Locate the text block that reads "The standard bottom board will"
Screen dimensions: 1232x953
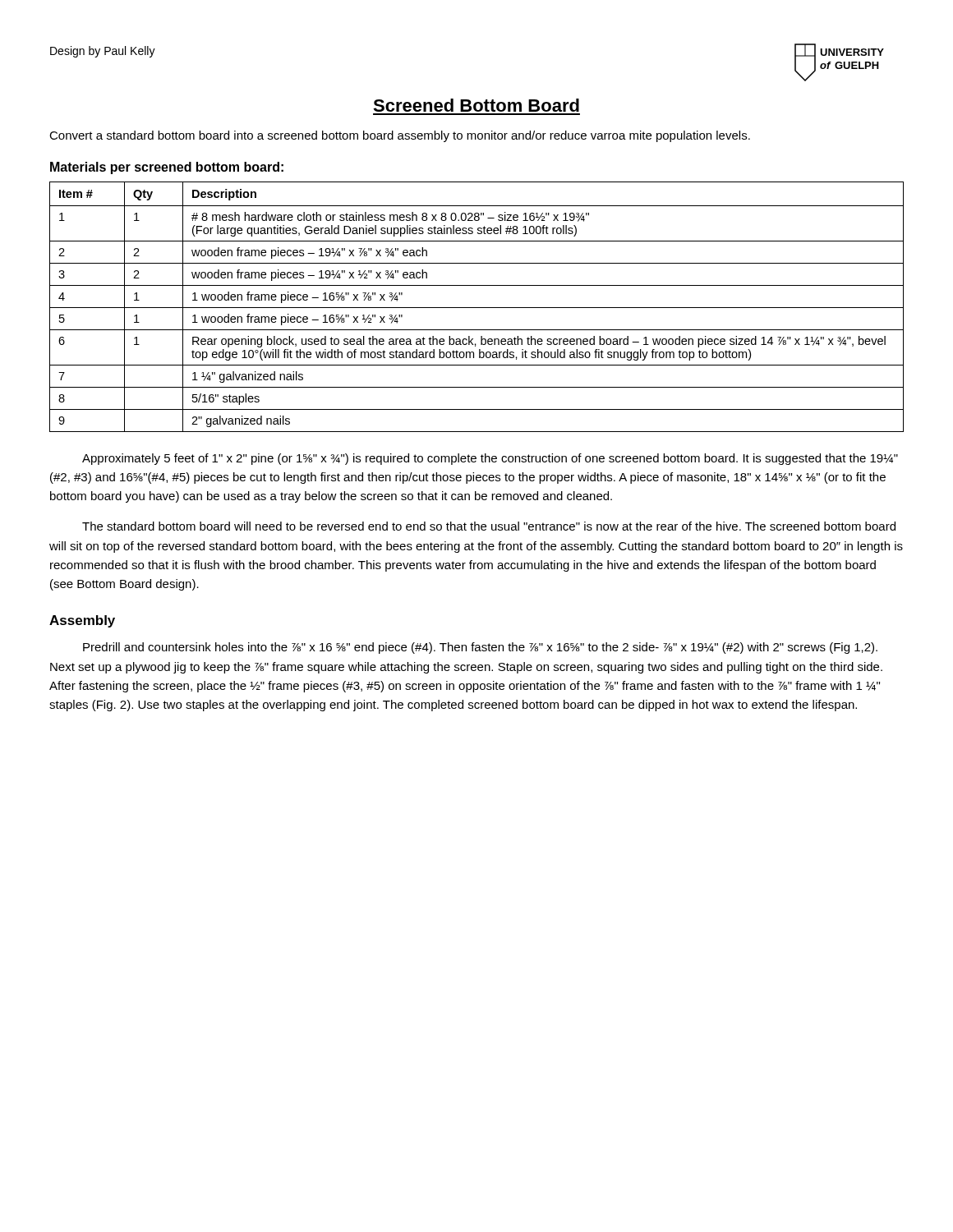click(x=476, y=555)
